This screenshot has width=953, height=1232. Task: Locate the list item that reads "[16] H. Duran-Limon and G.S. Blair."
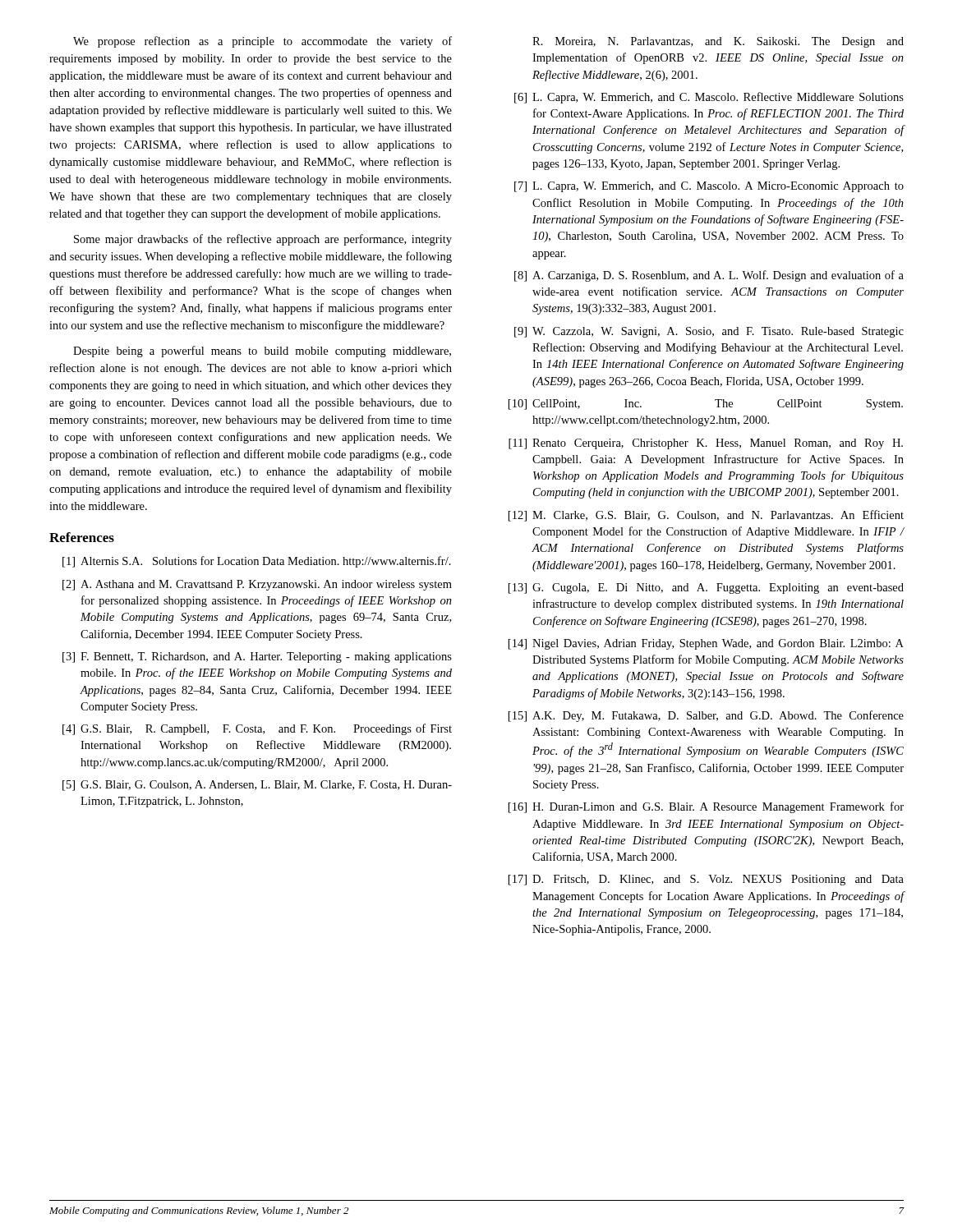coord(702,832)
